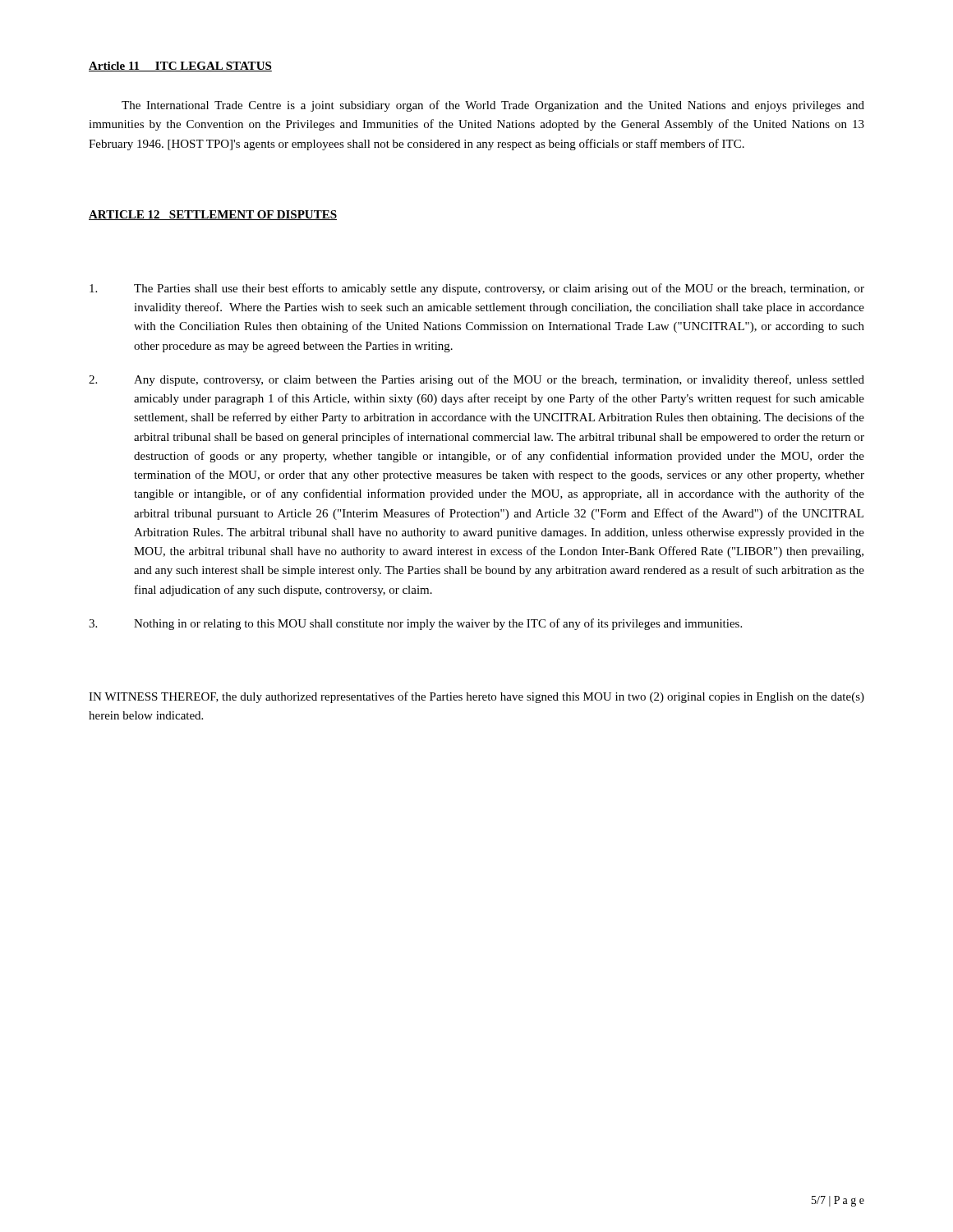Select the region starting "Nothing in or relating"
Screen dimensions: 1232x953
click(476, 624)
